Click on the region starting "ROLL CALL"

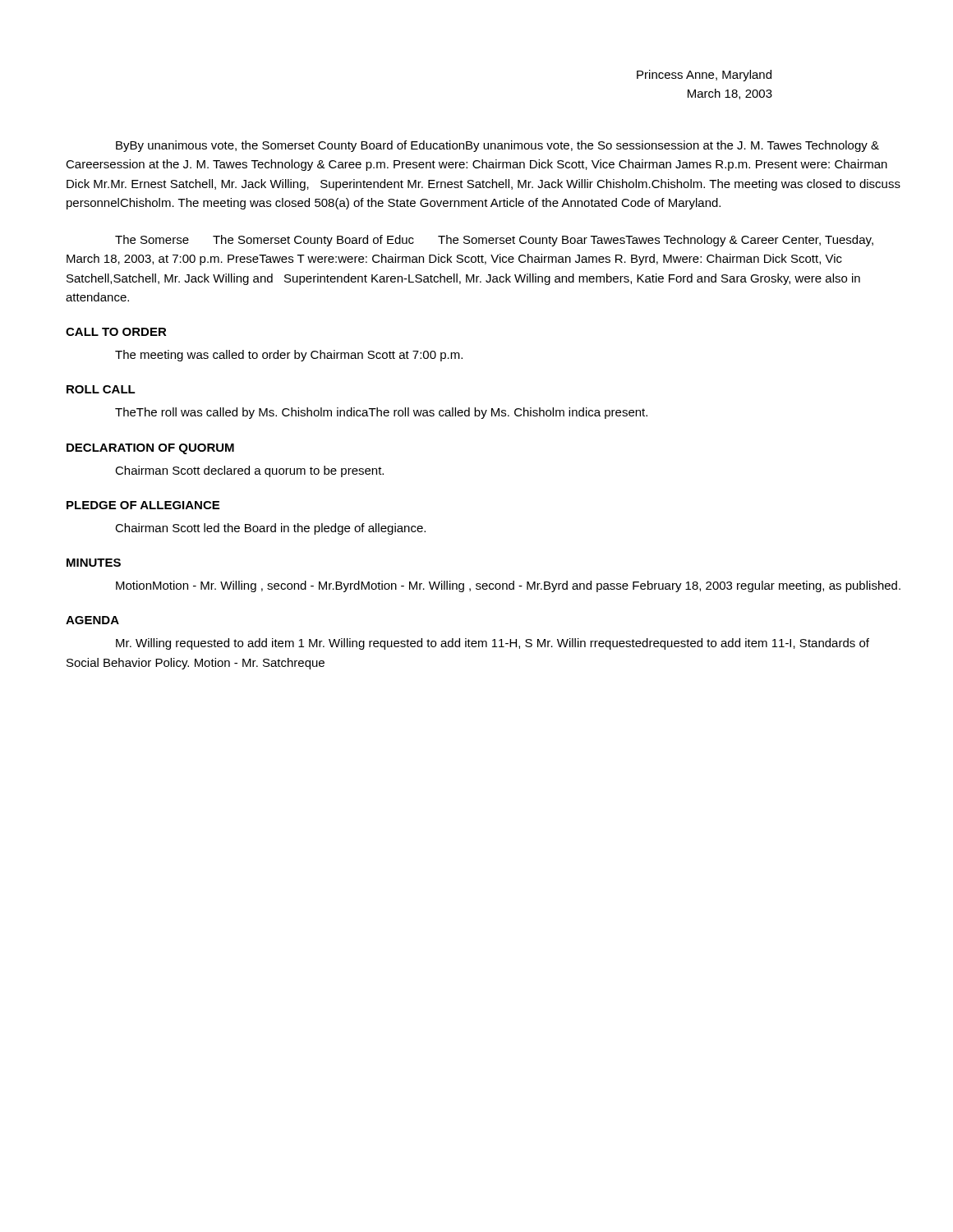(x=101, y=389)
